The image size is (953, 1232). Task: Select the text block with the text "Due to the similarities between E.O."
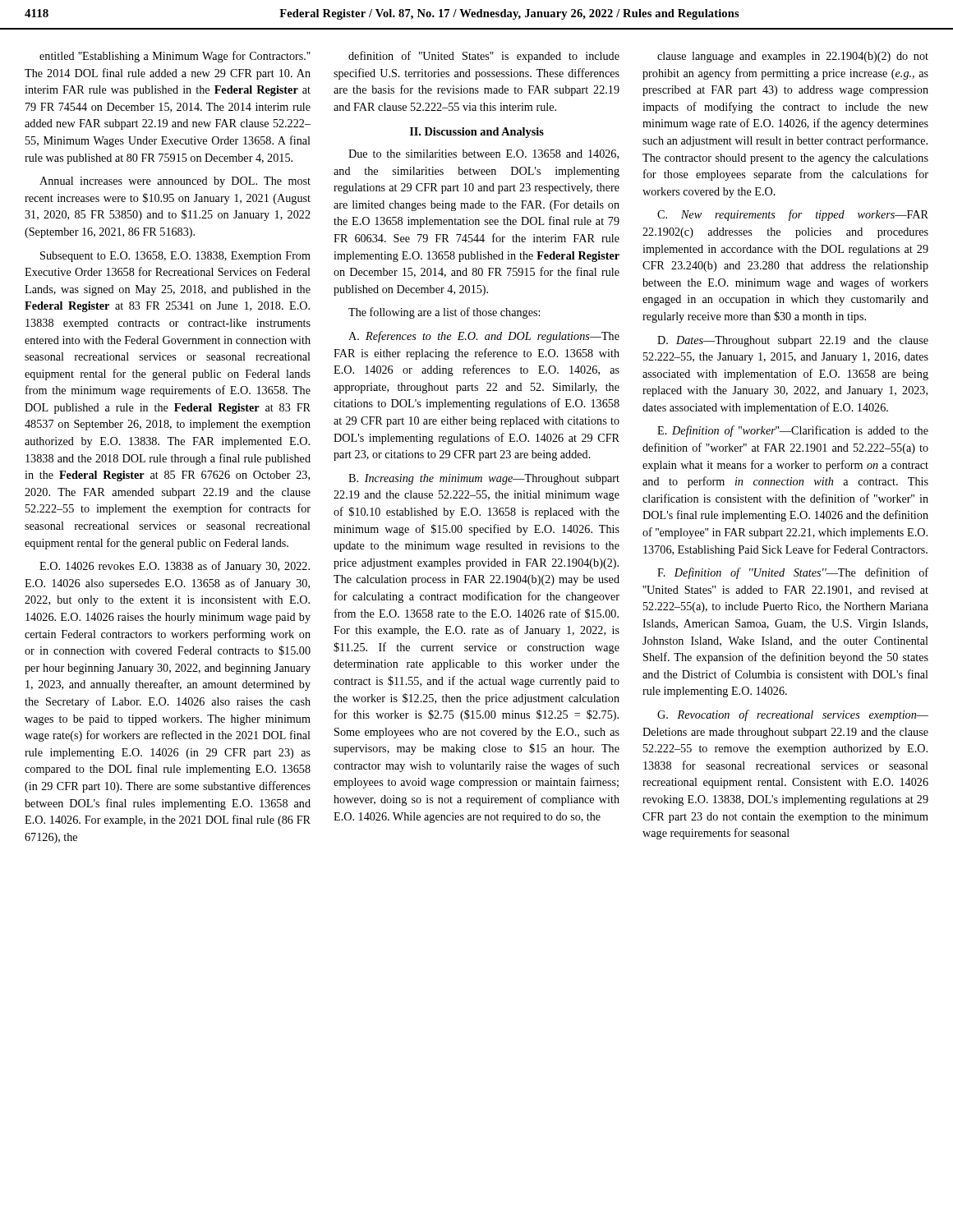tap(476, 485)
